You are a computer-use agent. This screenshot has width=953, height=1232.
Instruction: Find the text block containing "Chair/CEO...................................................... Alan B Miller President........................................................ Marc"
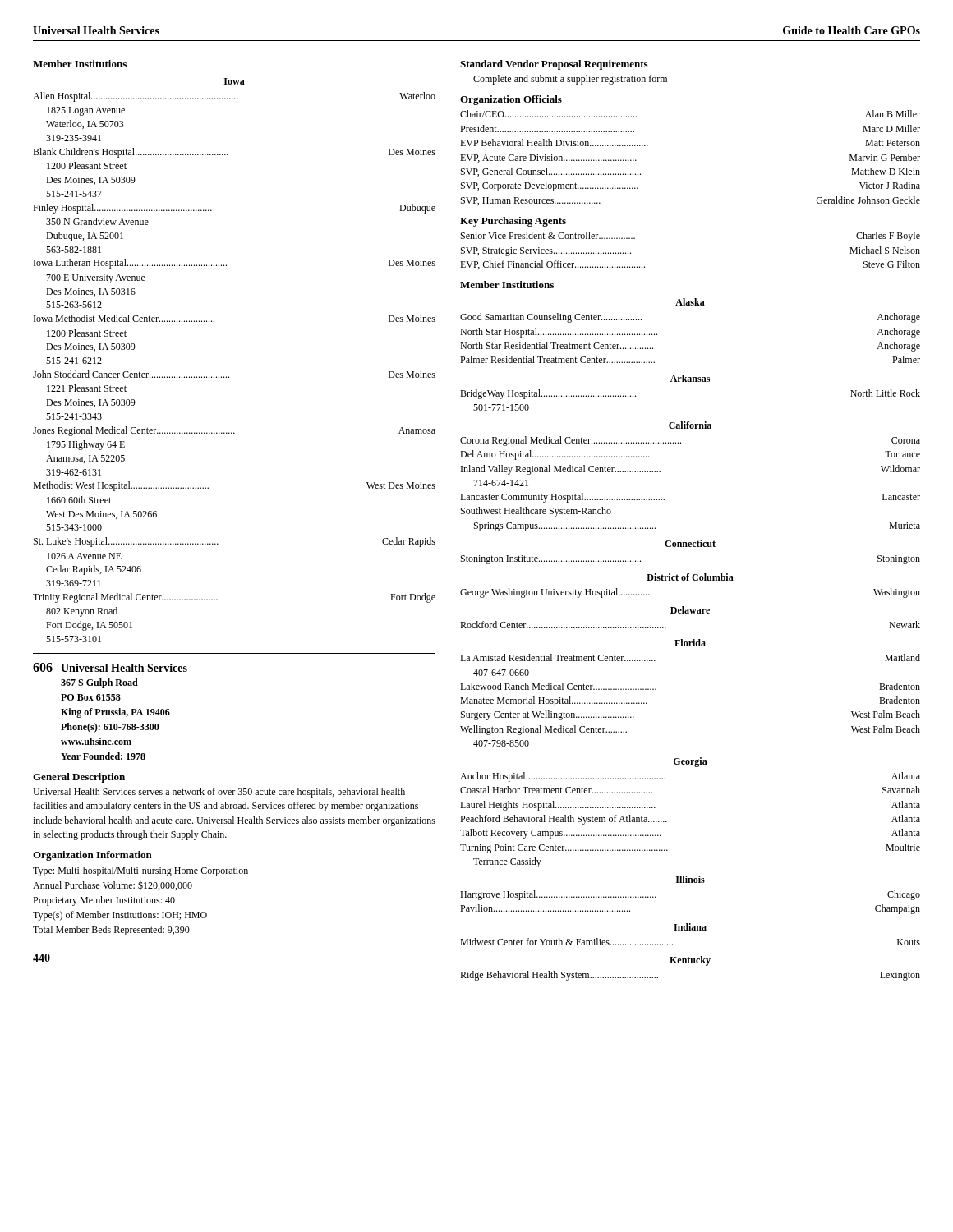493,114
